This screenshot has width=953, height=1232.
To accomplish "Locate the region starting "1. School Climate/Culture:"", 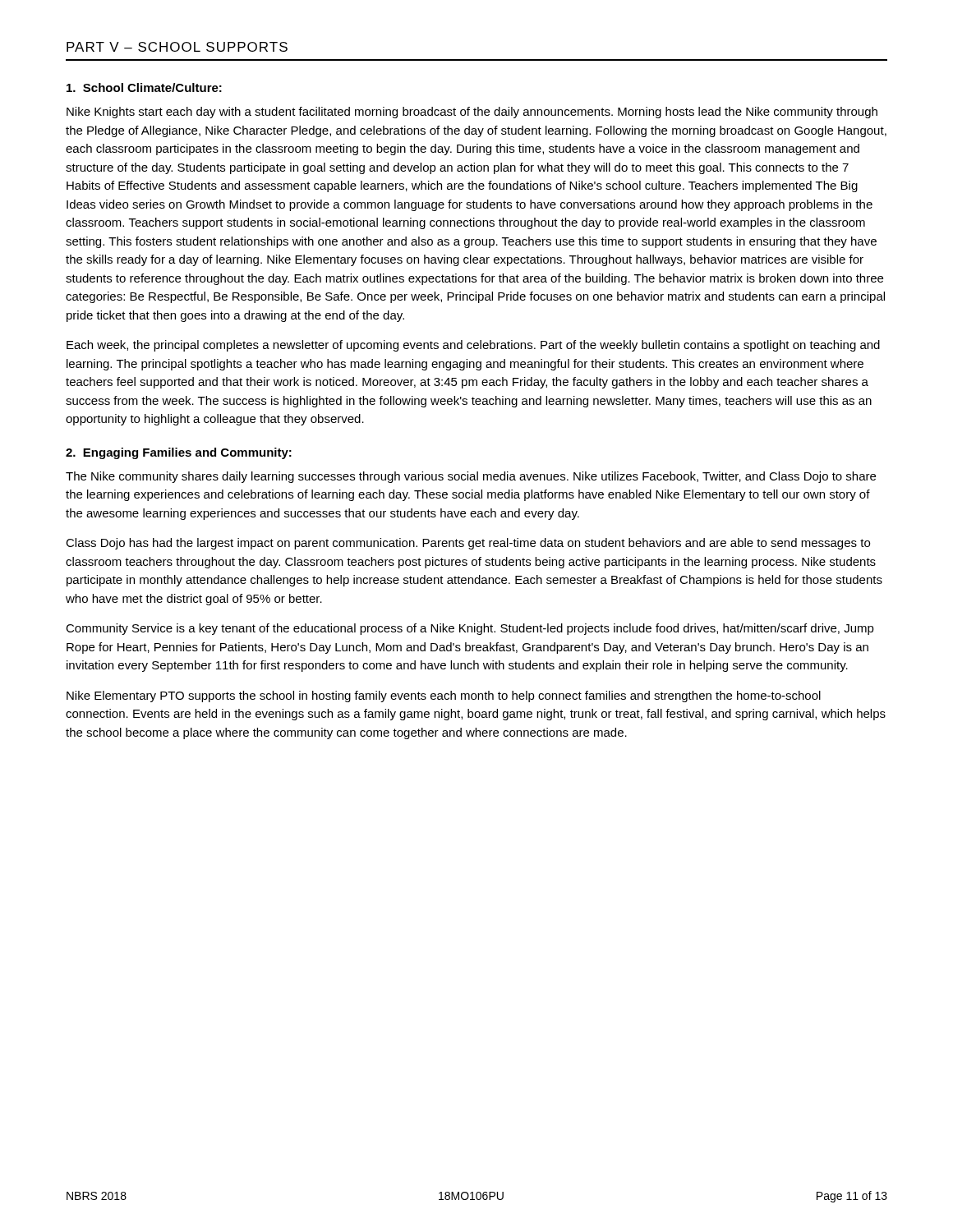I will [x=144, y=87].
